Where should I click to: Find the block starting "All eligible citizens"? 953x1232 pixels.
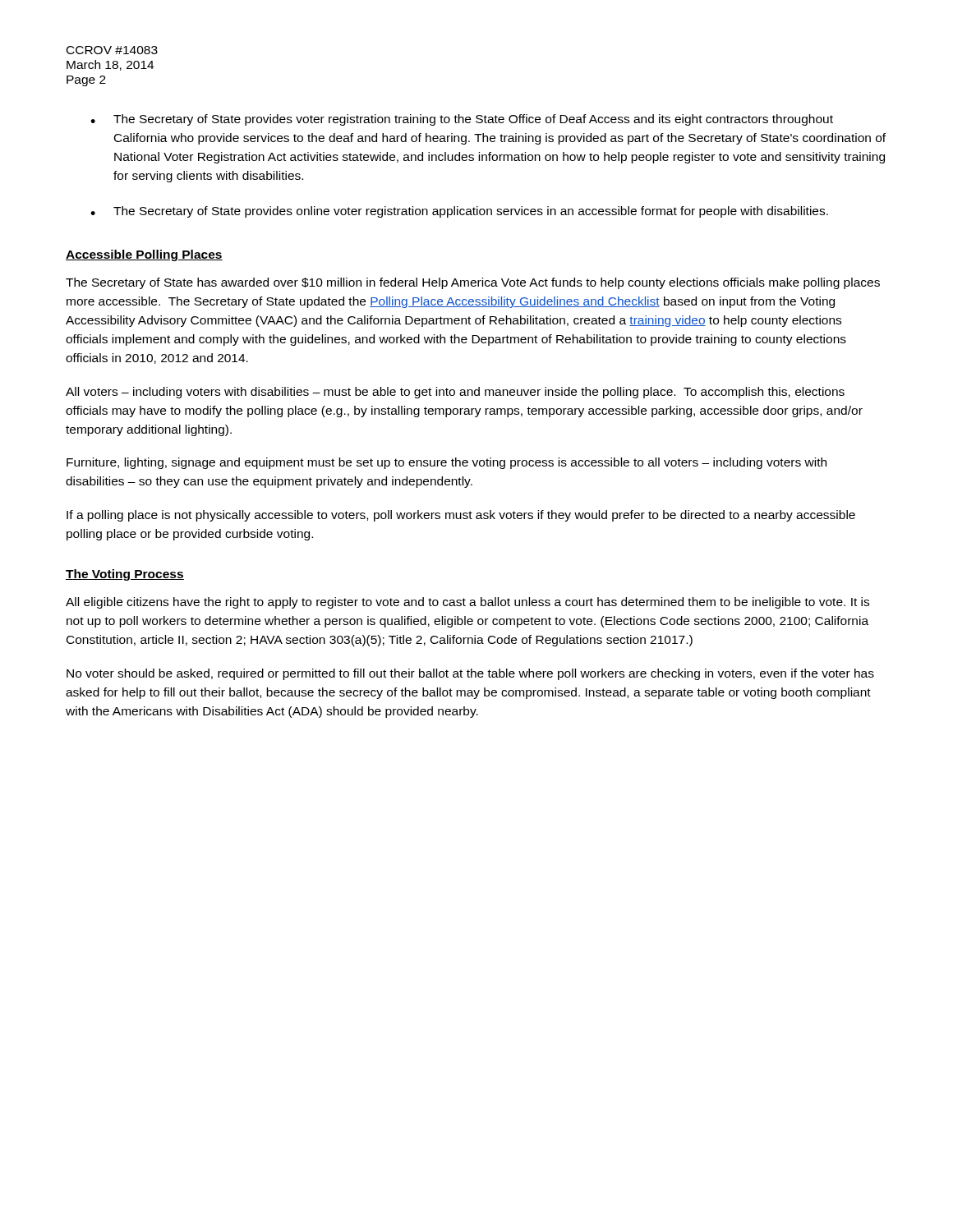tap(468, 621)
